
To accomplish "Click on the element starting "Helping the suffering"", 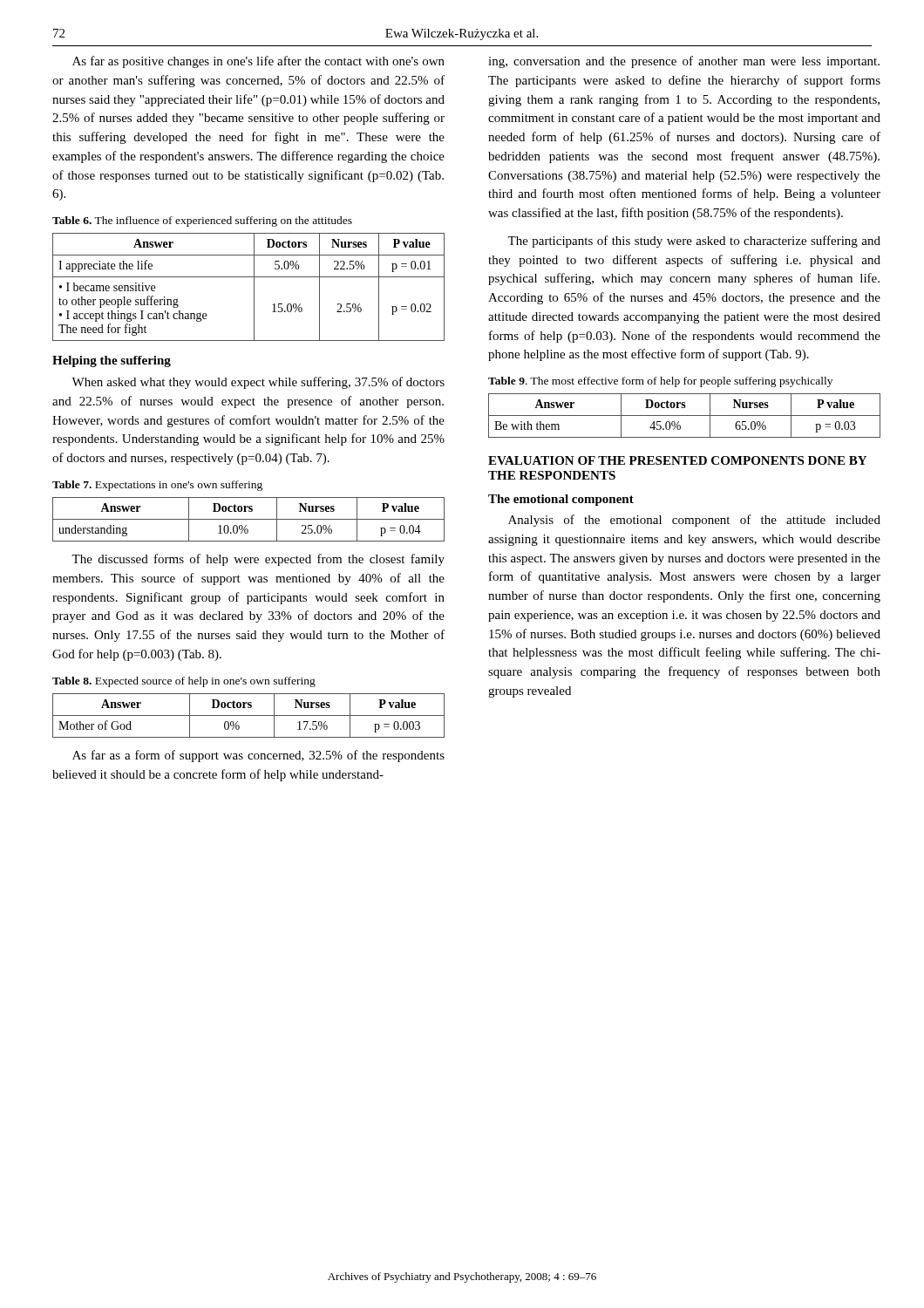I will pyautogui.click(x=112, y=360).
